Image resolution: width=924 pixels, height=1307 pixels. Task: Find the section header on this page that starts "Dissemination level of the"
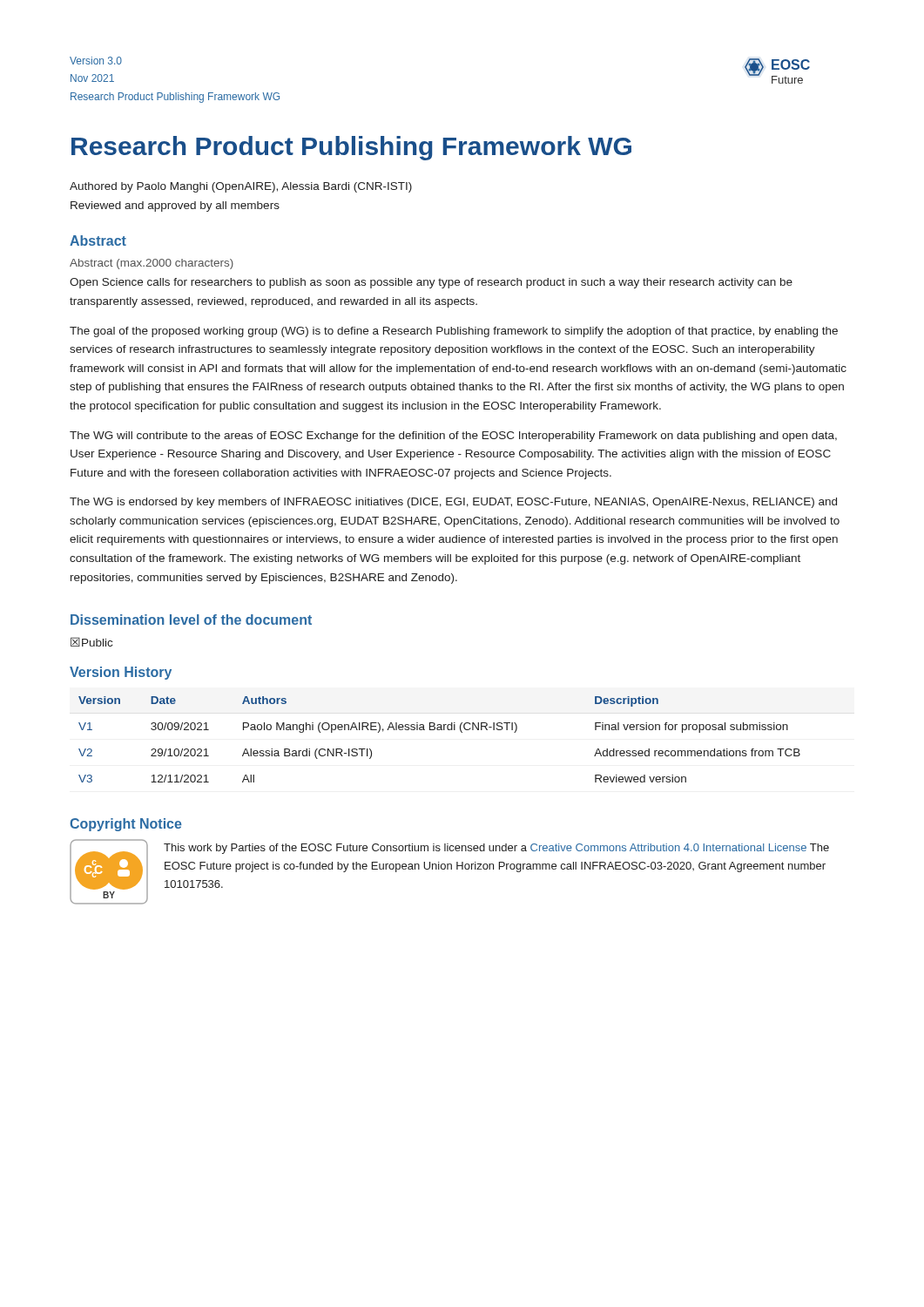pyautogui.click(x=191, y=620)
